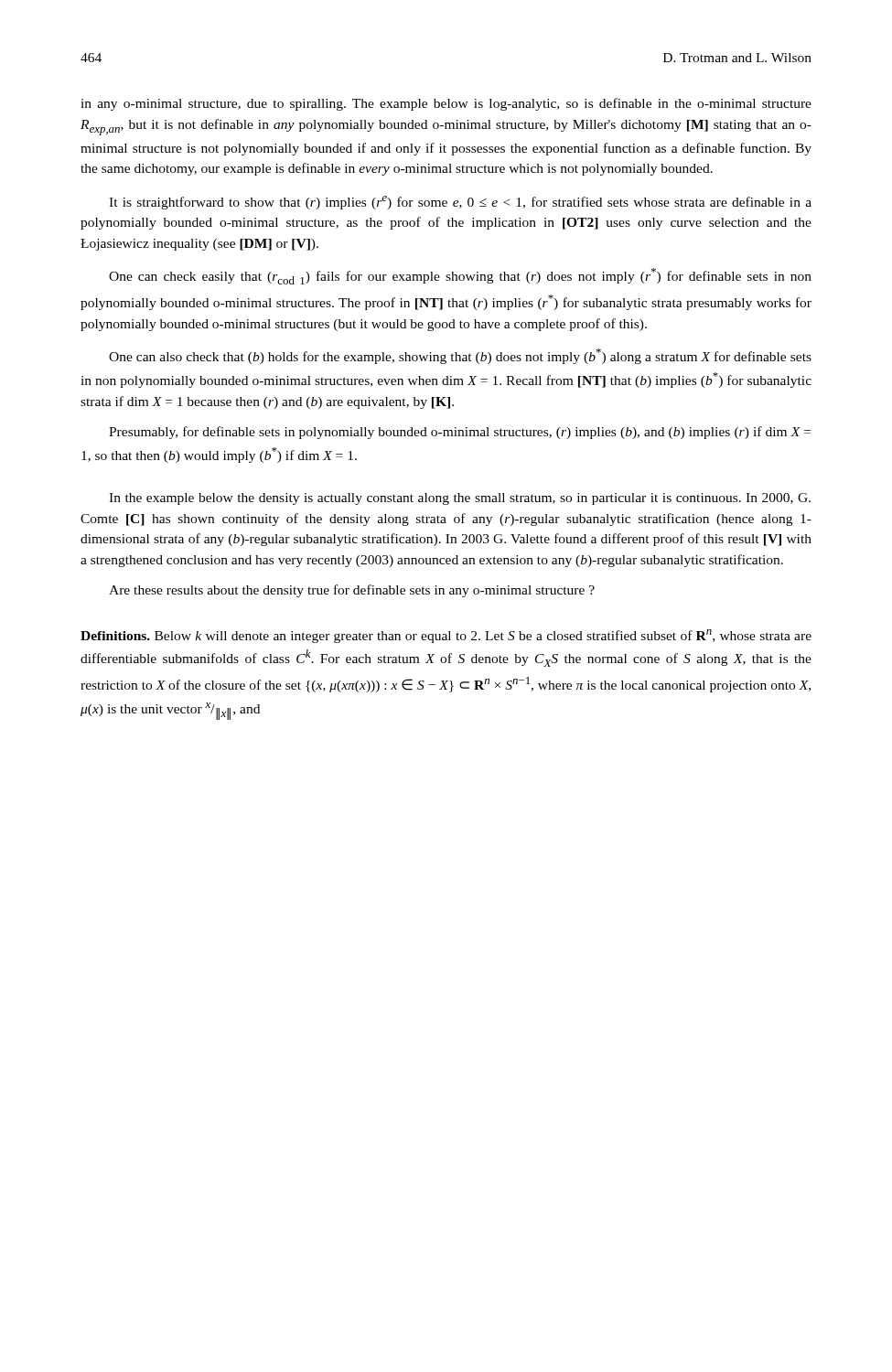Locate the text block that says "One can check easily that (rcod 1)"
This screenshot has width=892, height=1372.
[x=446, y=299]
